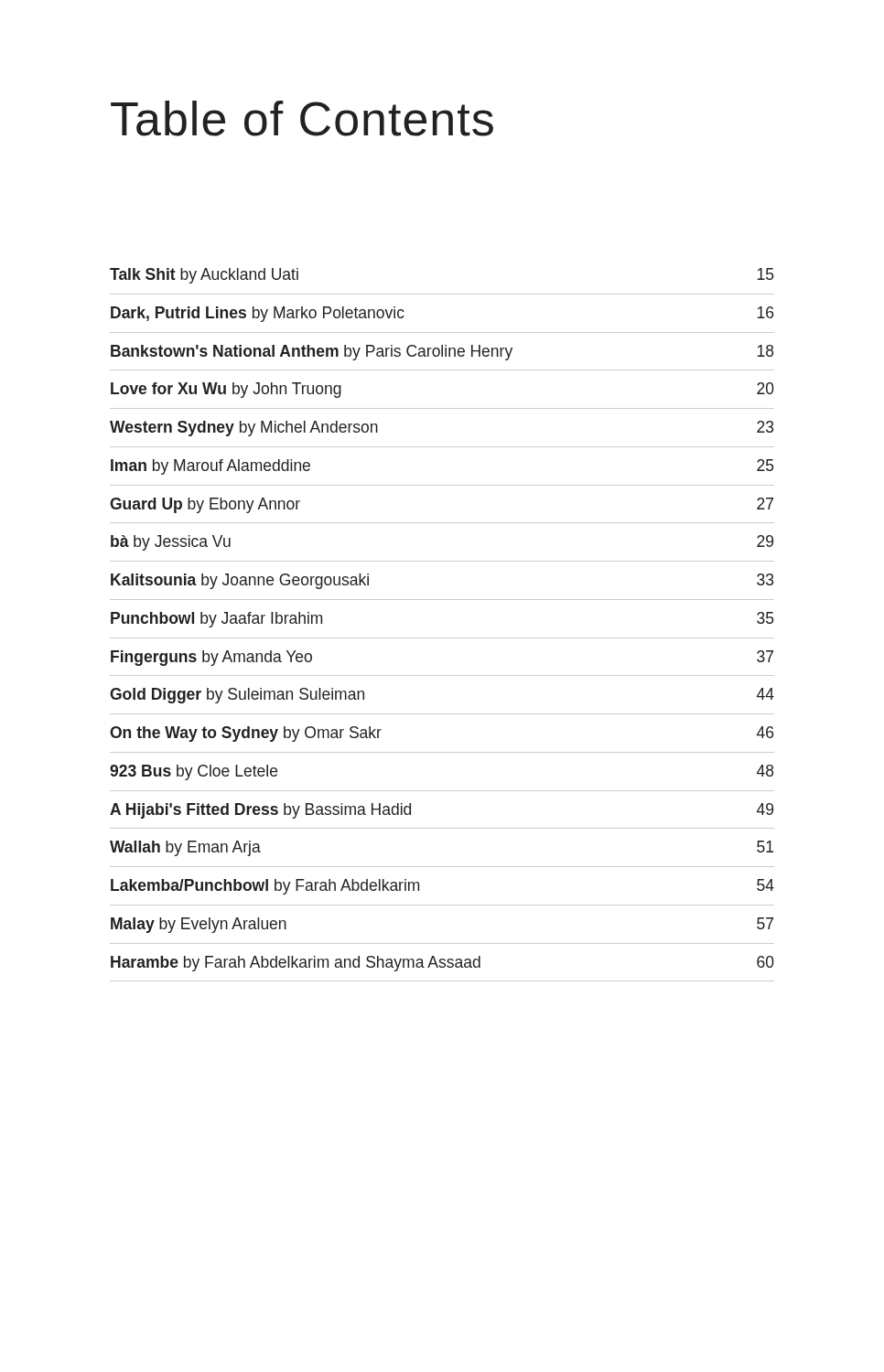
Task: Click on the list item that reads "Kalitsounia by Joanne"
Action: point(244,581)
